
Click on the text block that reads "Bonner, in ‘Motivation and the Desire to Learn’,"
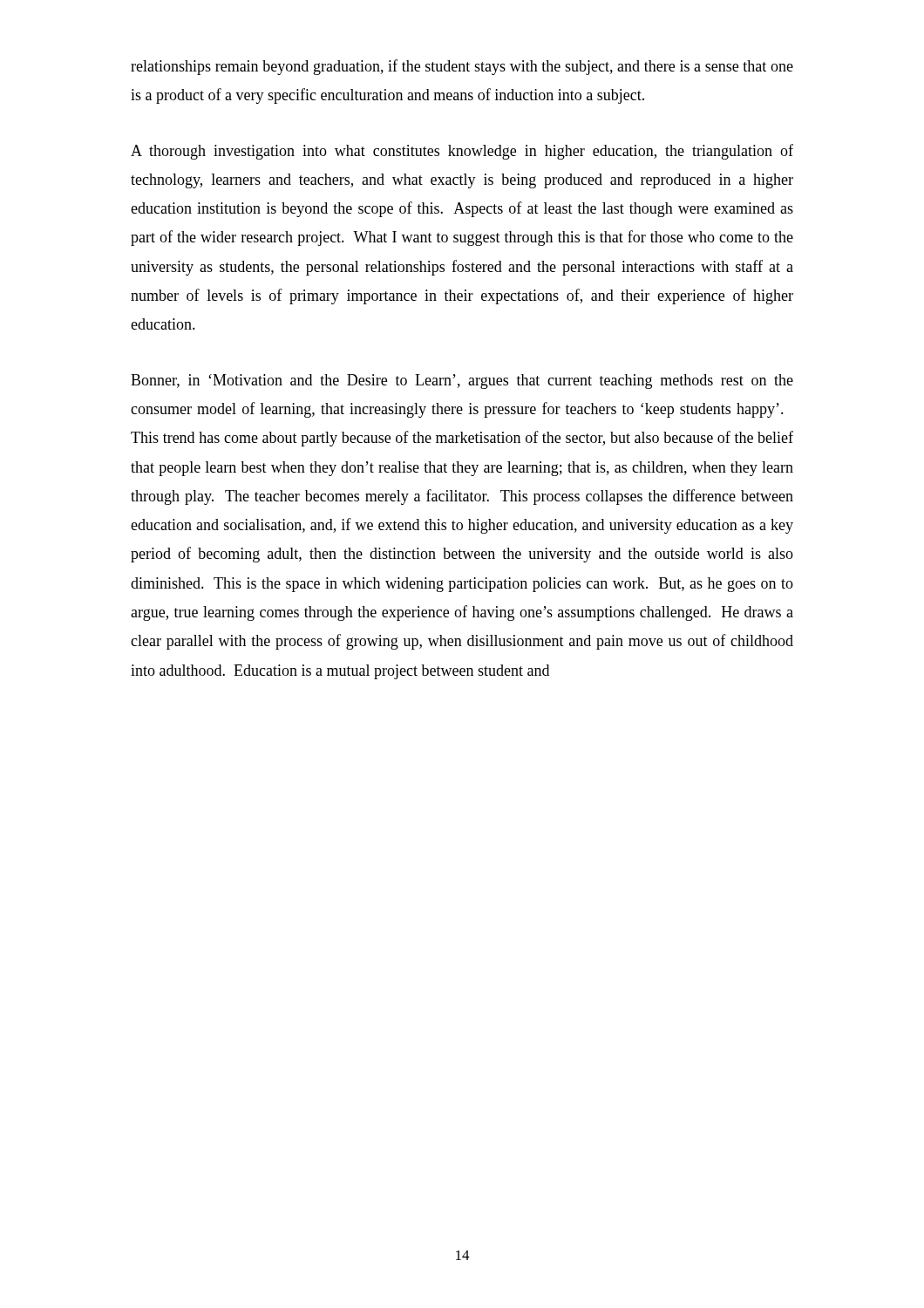pos(462,525)
